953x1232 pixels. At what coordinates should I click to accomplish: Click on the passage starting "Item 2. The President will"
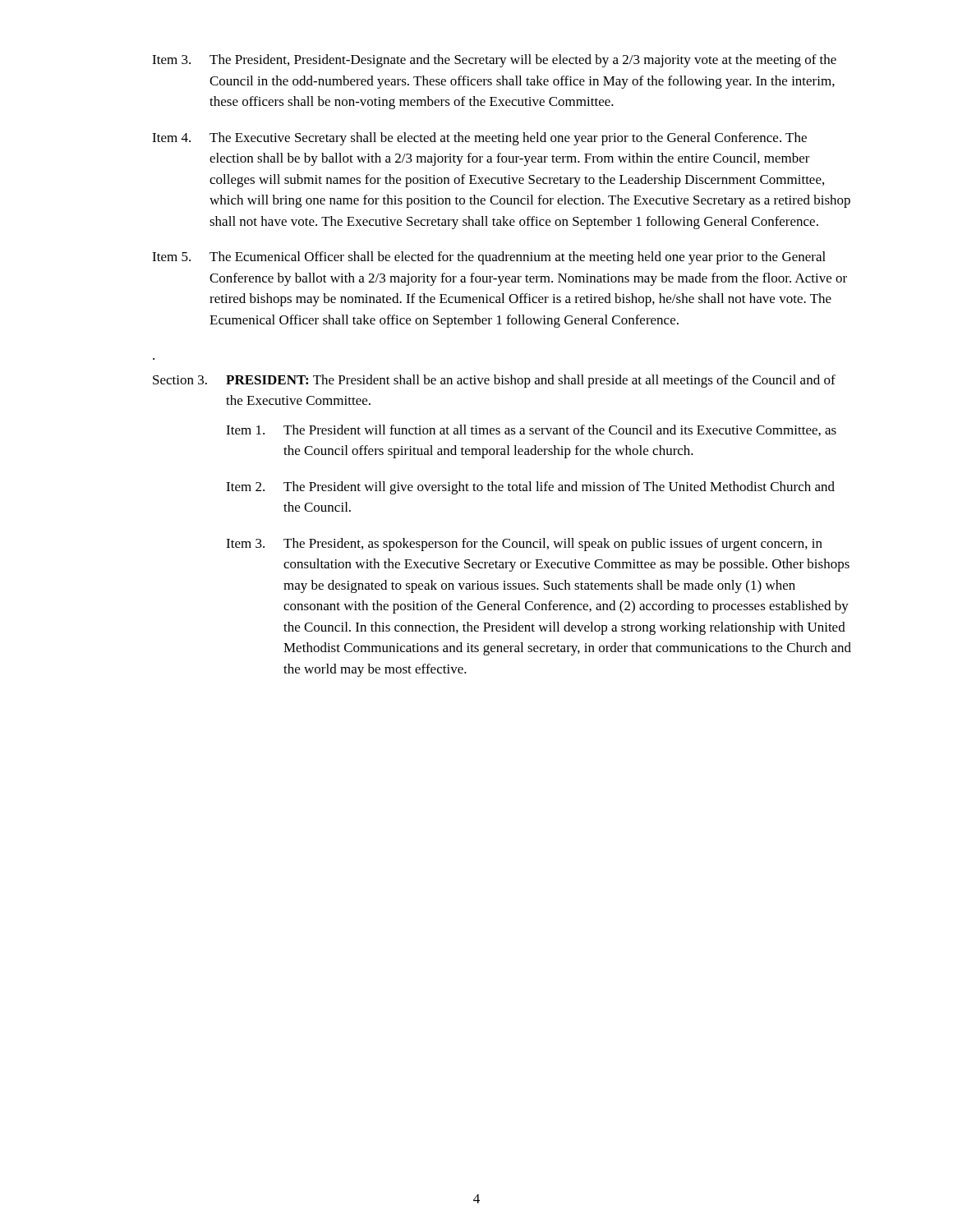point(540,497)
